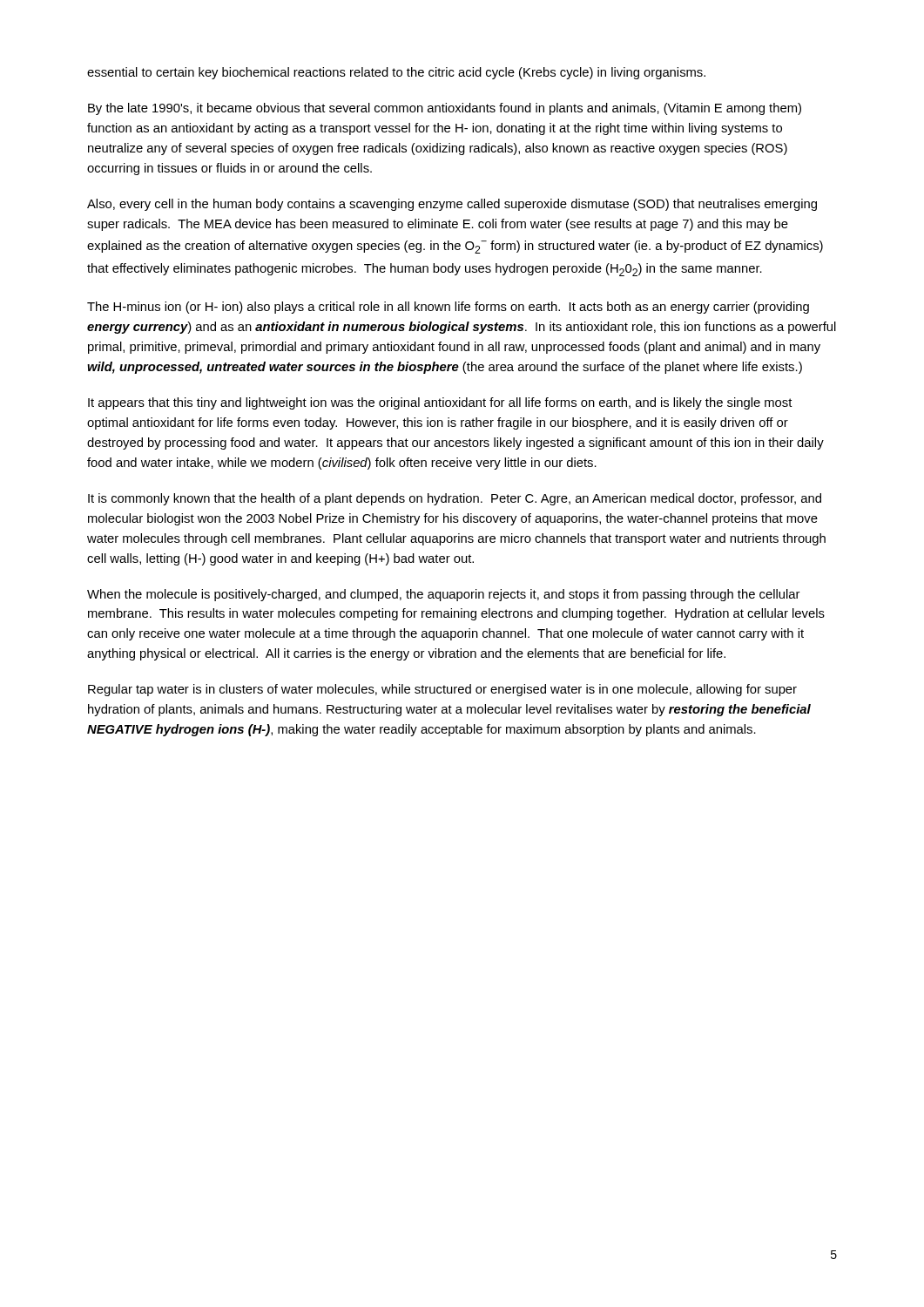This screenshot has width=924, height=1307.
Task: Point to the text starting "It is commonly known that"
Action: (x=457, y=528)
